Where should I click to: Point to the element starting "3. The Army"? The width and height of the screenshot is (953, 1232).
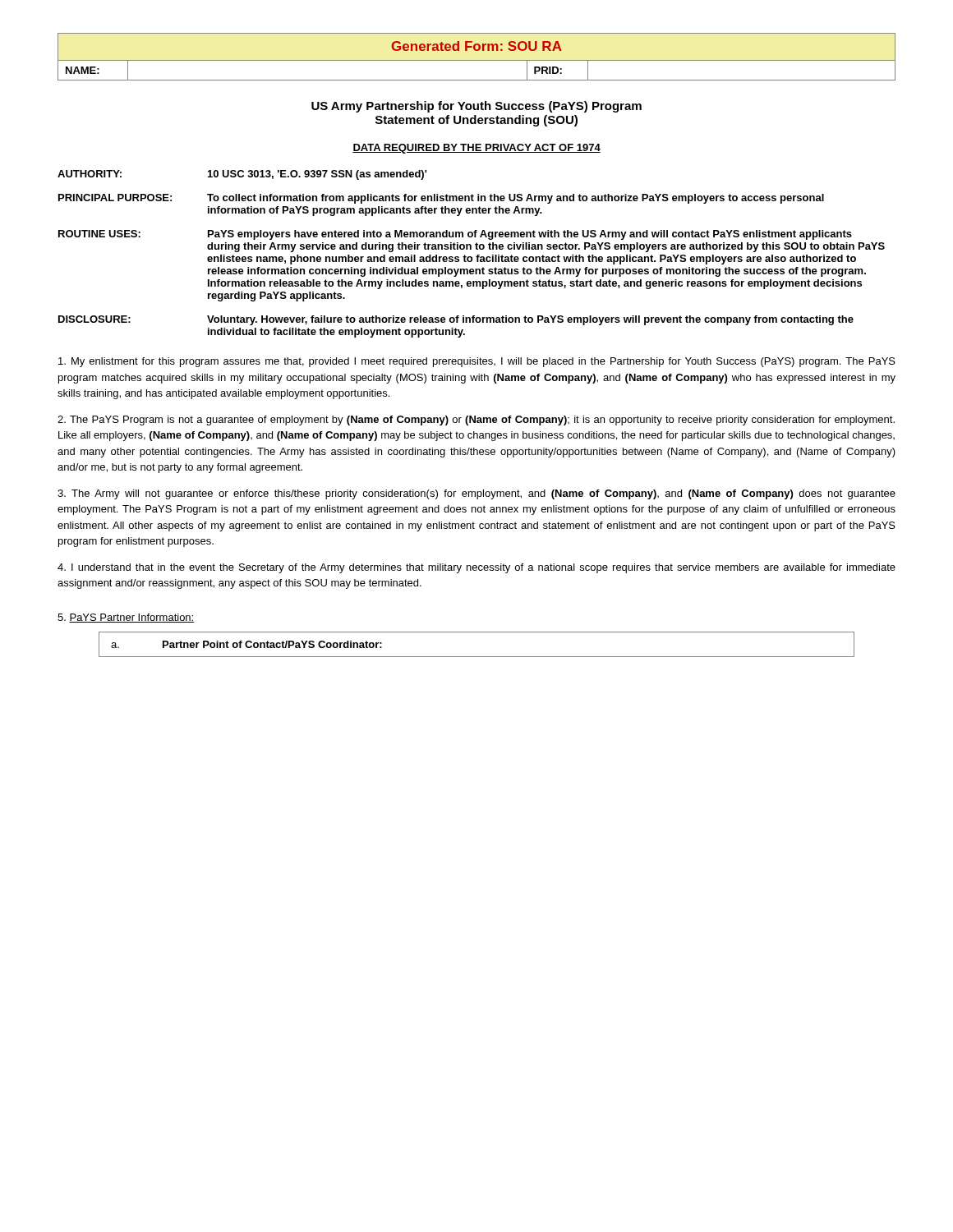pos(476,517)
